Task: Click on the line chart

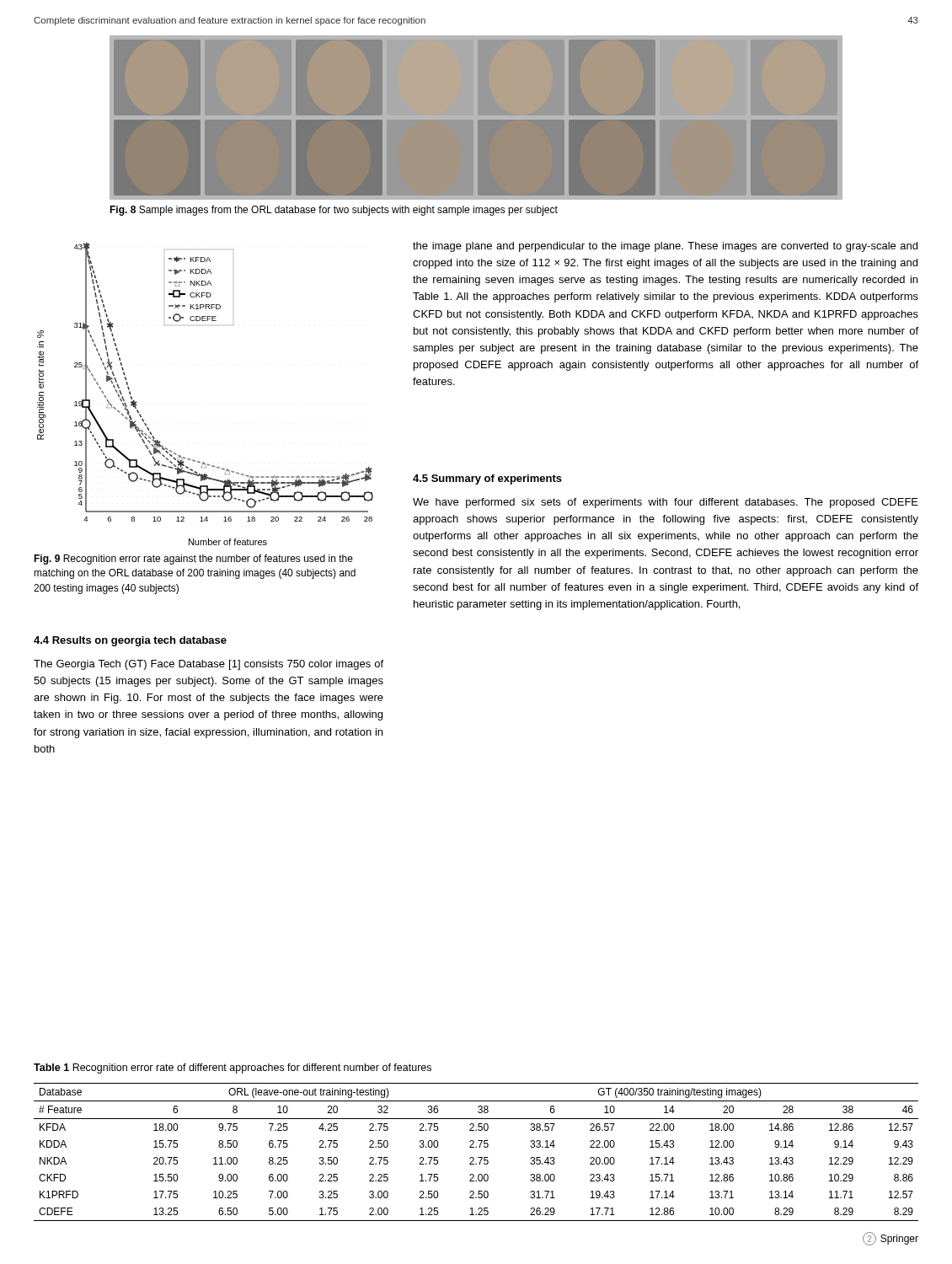Action: (209, 394)
